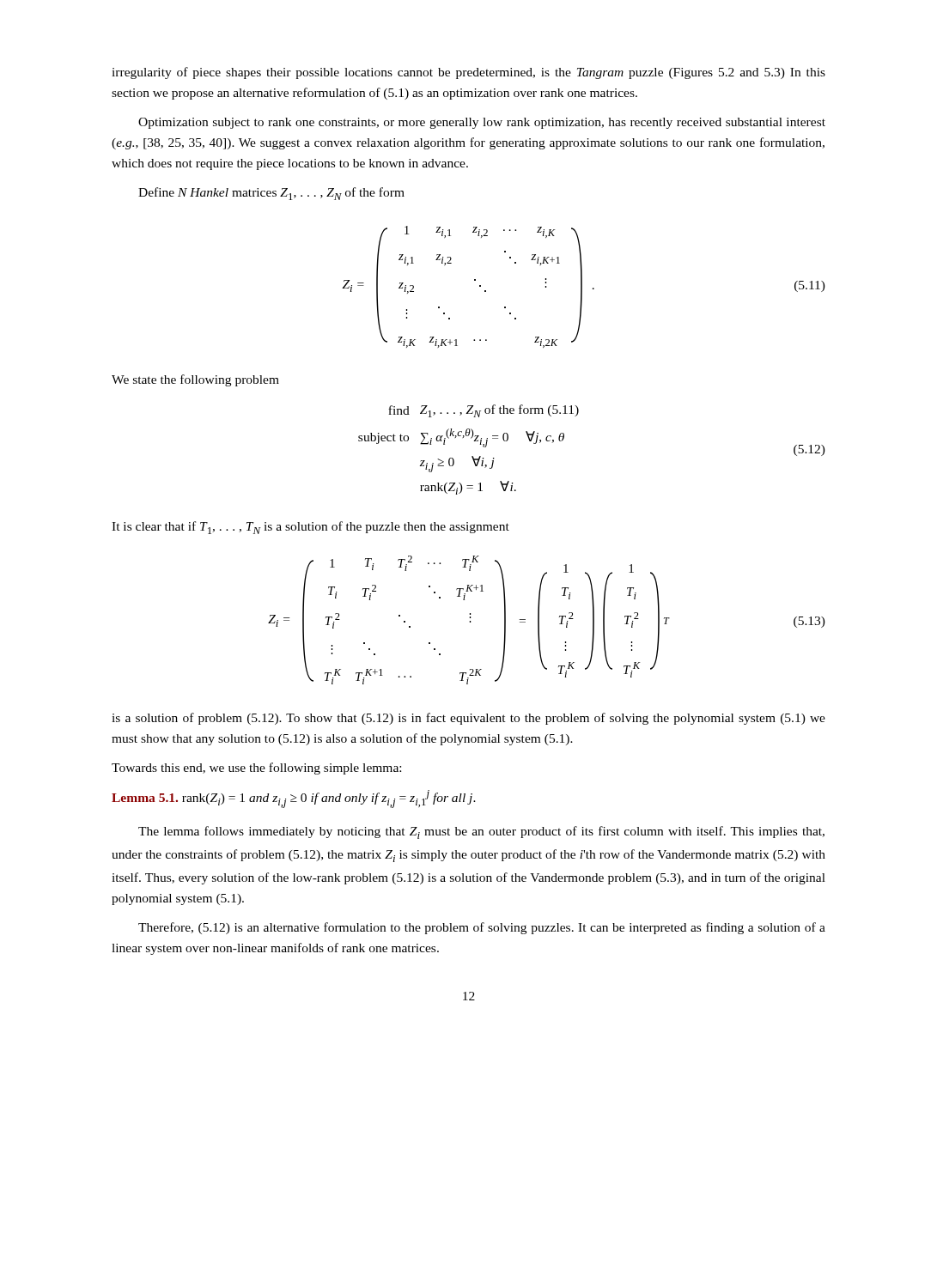Click on the region starting "Zi = 1 Ti Ti2 · · ·"

[547, 621]
